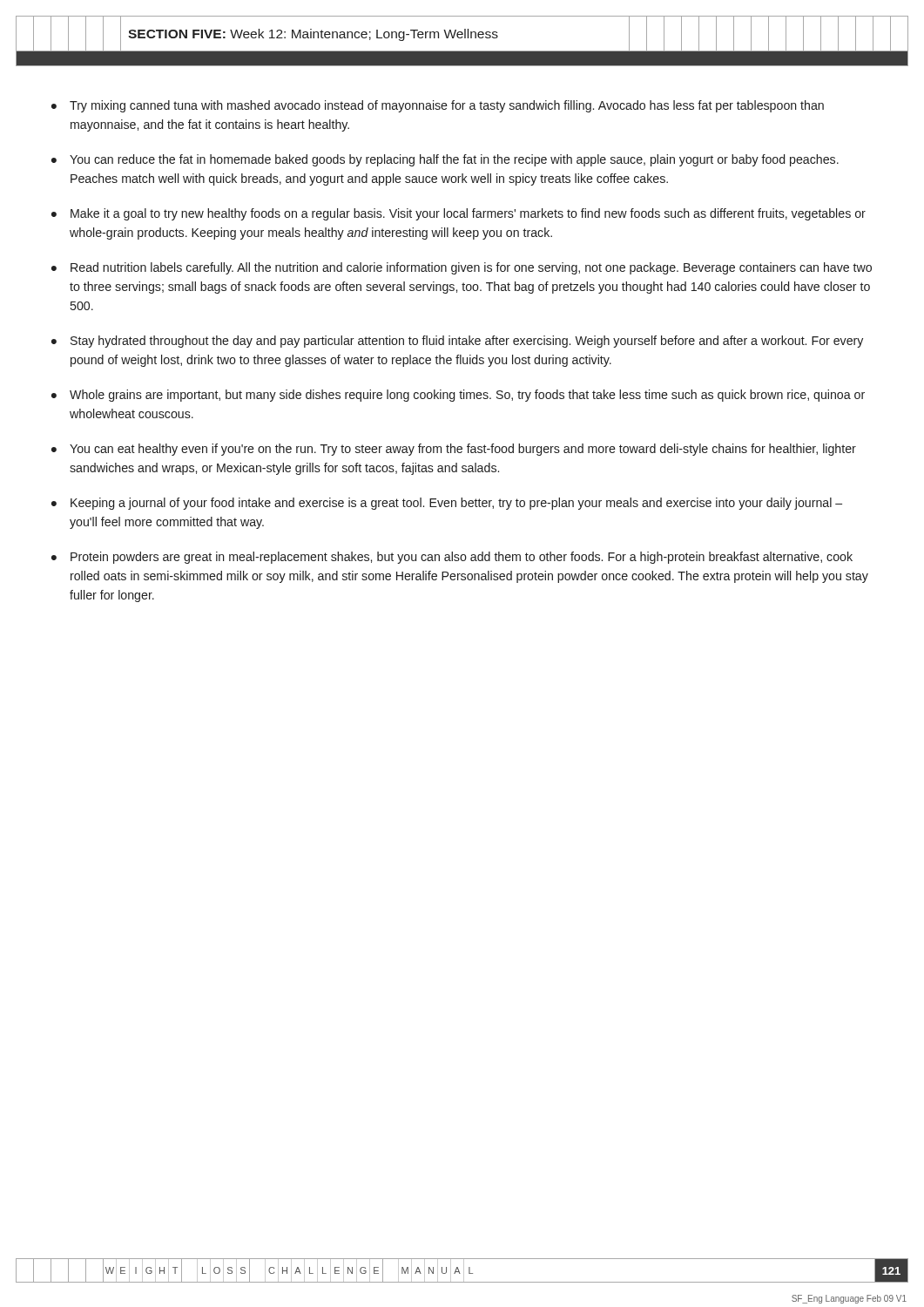This screenshot has height=1307, width=924.
Task: Where is the passage that starts "• Protein powders"?
Action: click(462, 576)
